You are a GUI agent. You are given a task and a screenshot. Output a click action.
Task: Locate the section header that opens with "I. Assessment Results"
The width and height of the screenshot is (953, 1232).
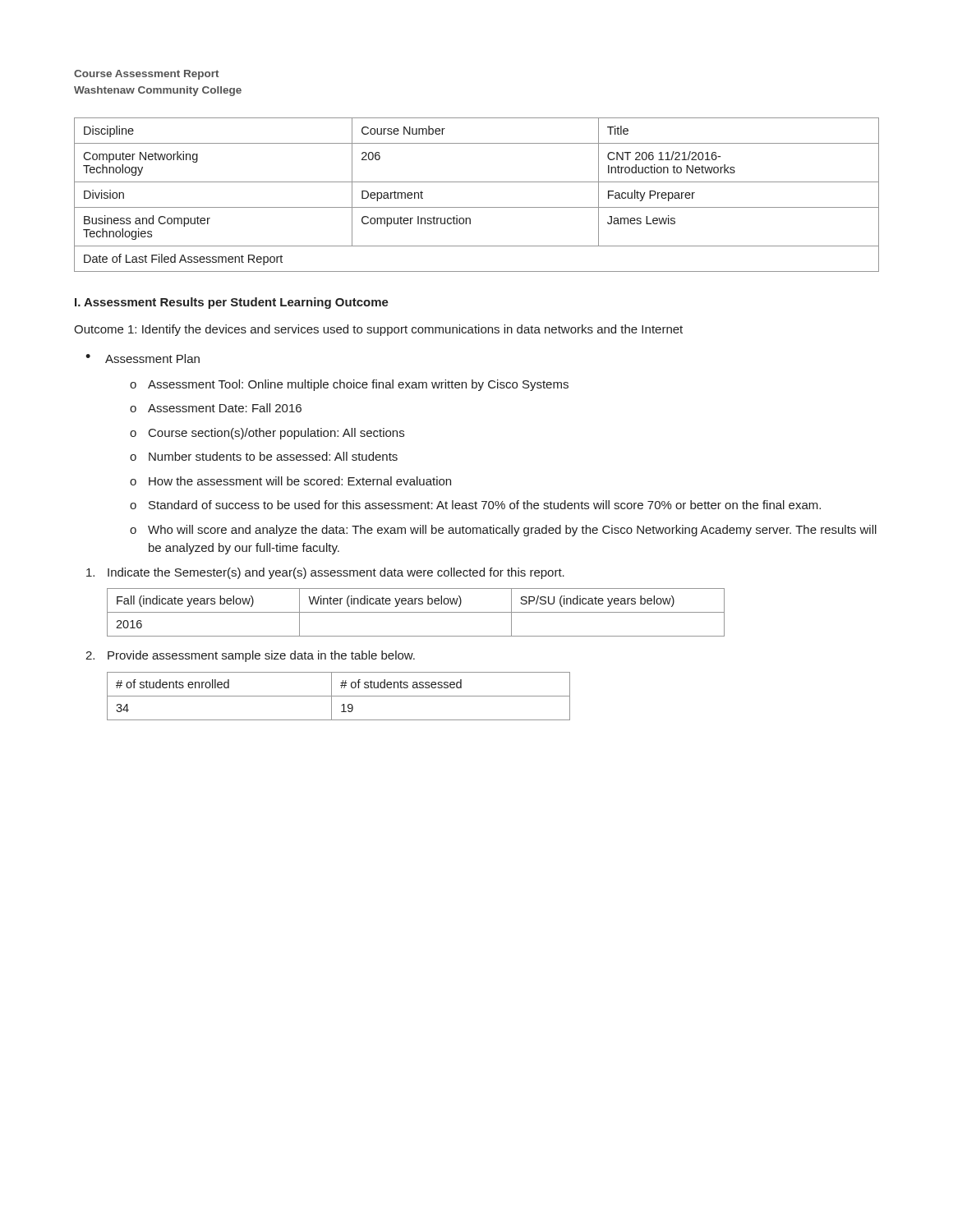coord(231,301)
